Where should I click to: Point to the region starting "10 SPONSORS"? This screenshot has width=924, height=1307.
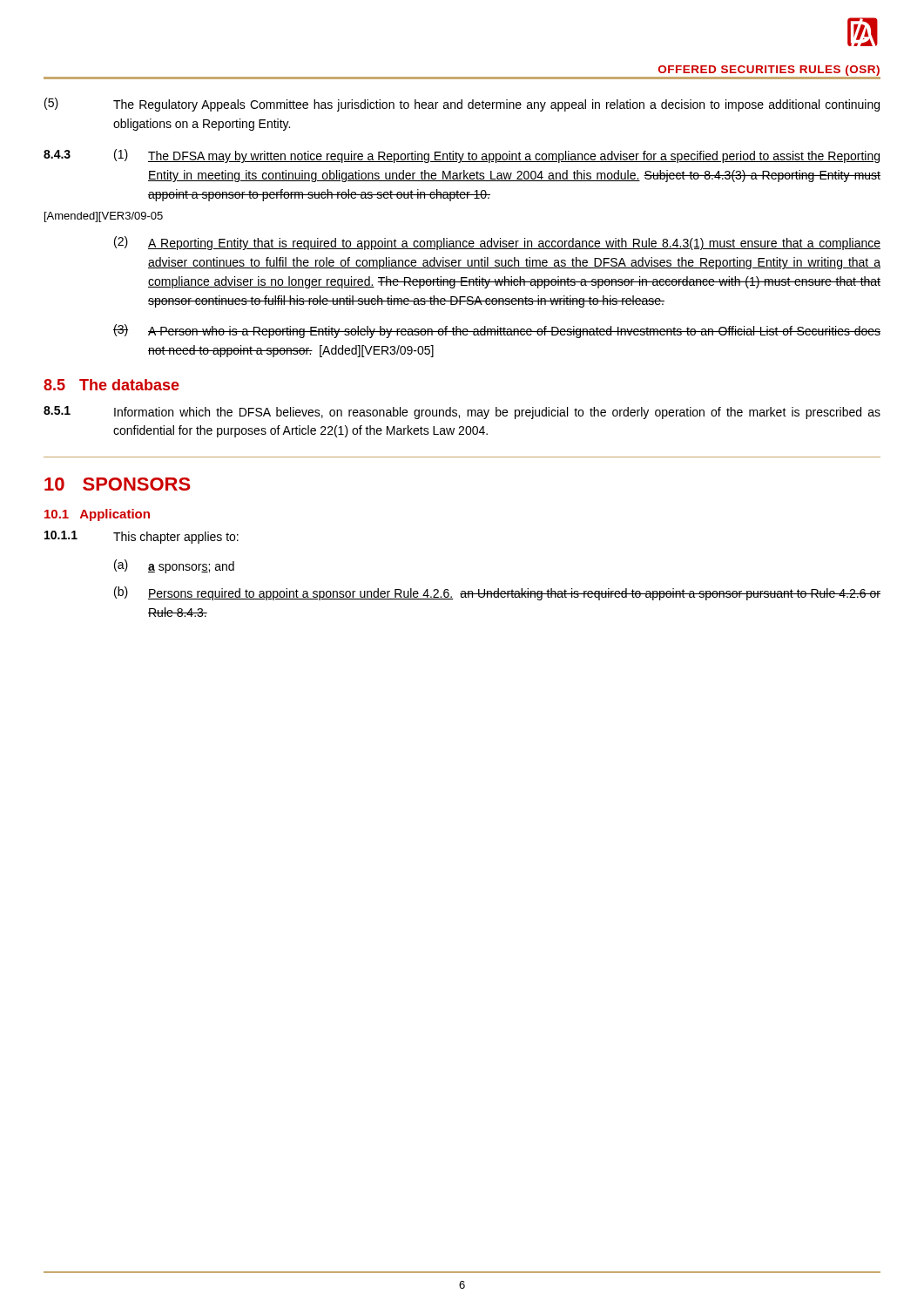pos(117,484)
